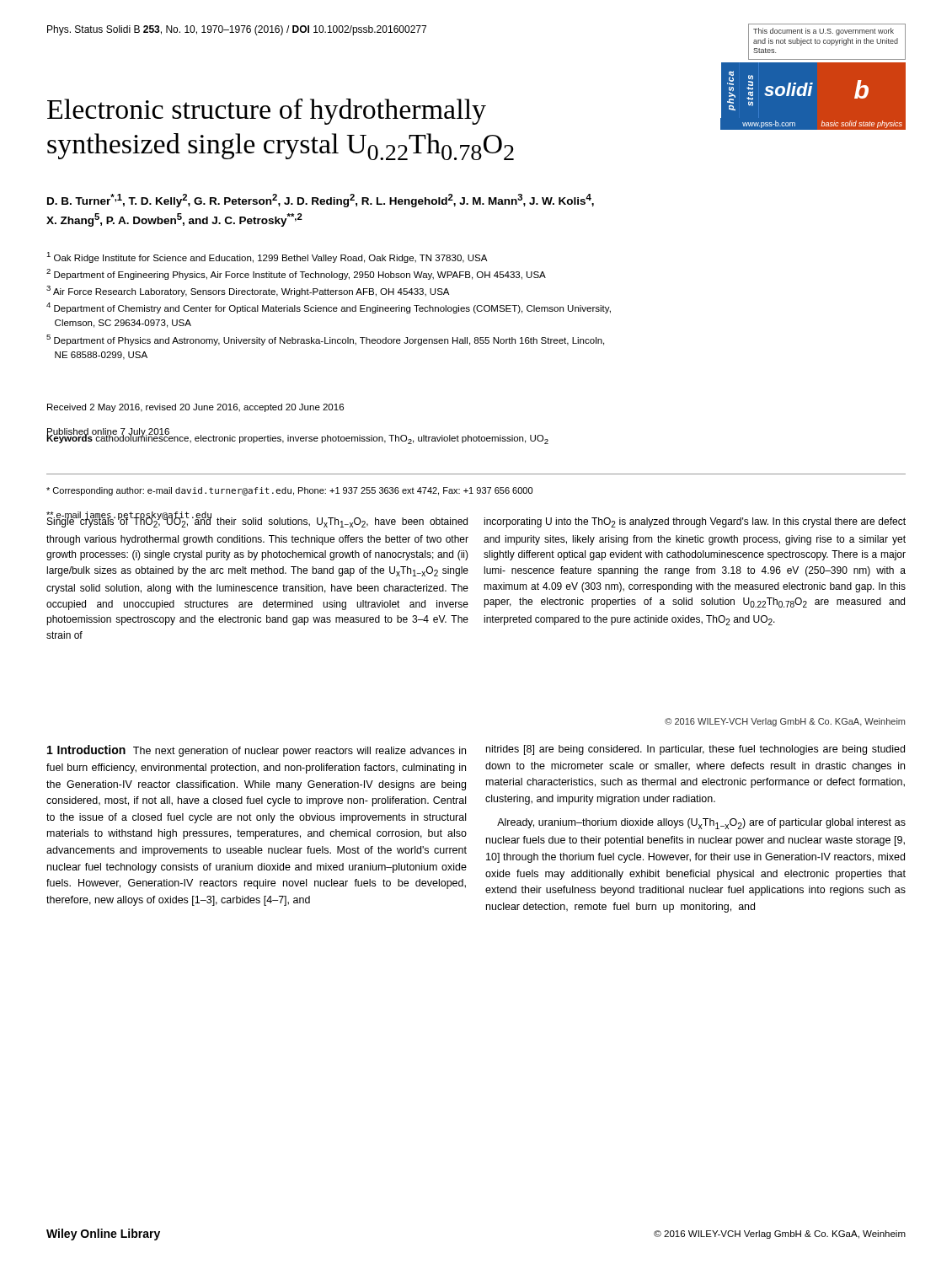This screenshot has width=952, height=1264.
Task: Click the passage that begins "1 Oak Ridge Institute for Science and Education,"
Action: click(476, 305)
